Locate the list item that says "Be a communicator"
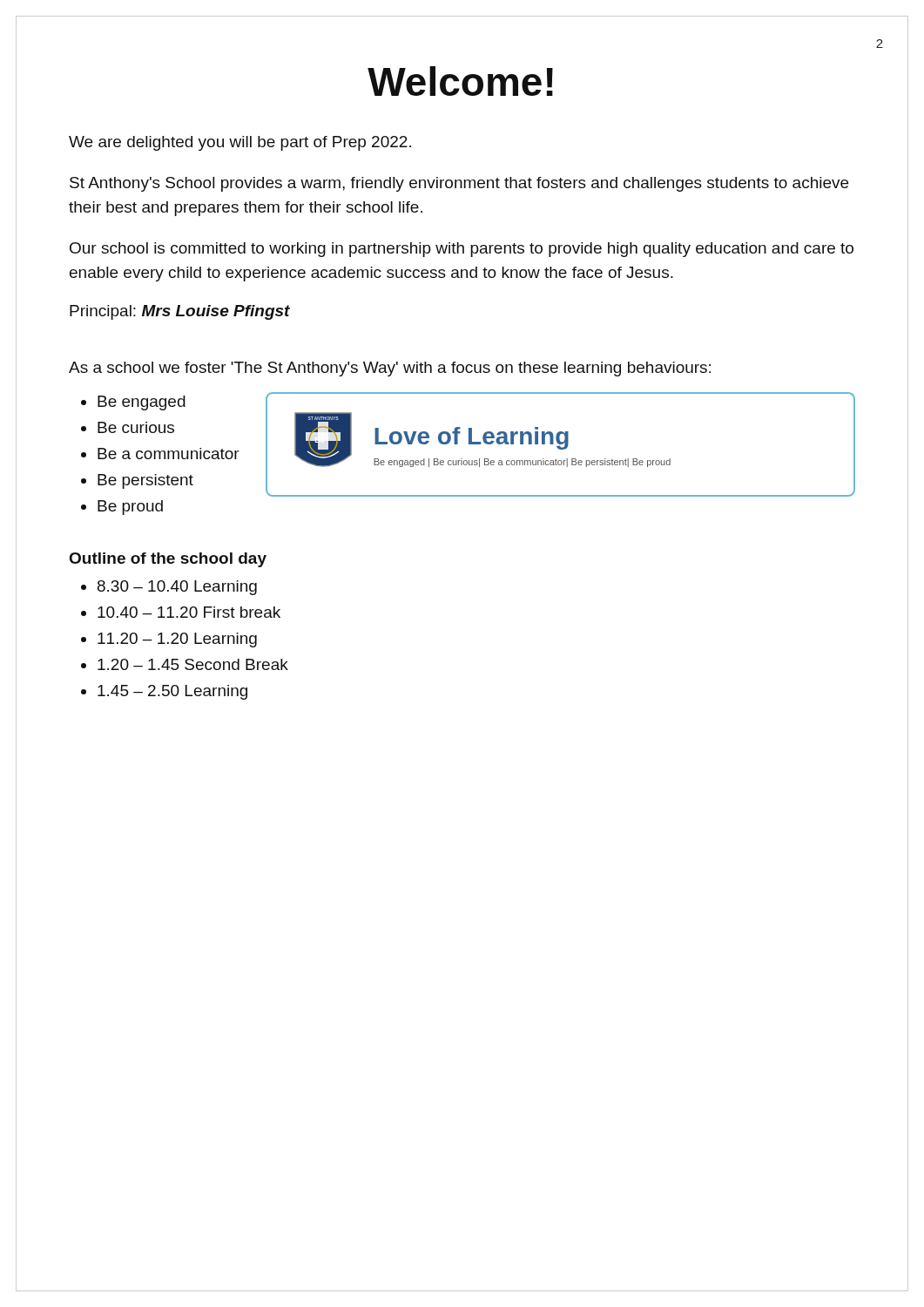Screen dimensions: 1307x924 pos(168,454)
